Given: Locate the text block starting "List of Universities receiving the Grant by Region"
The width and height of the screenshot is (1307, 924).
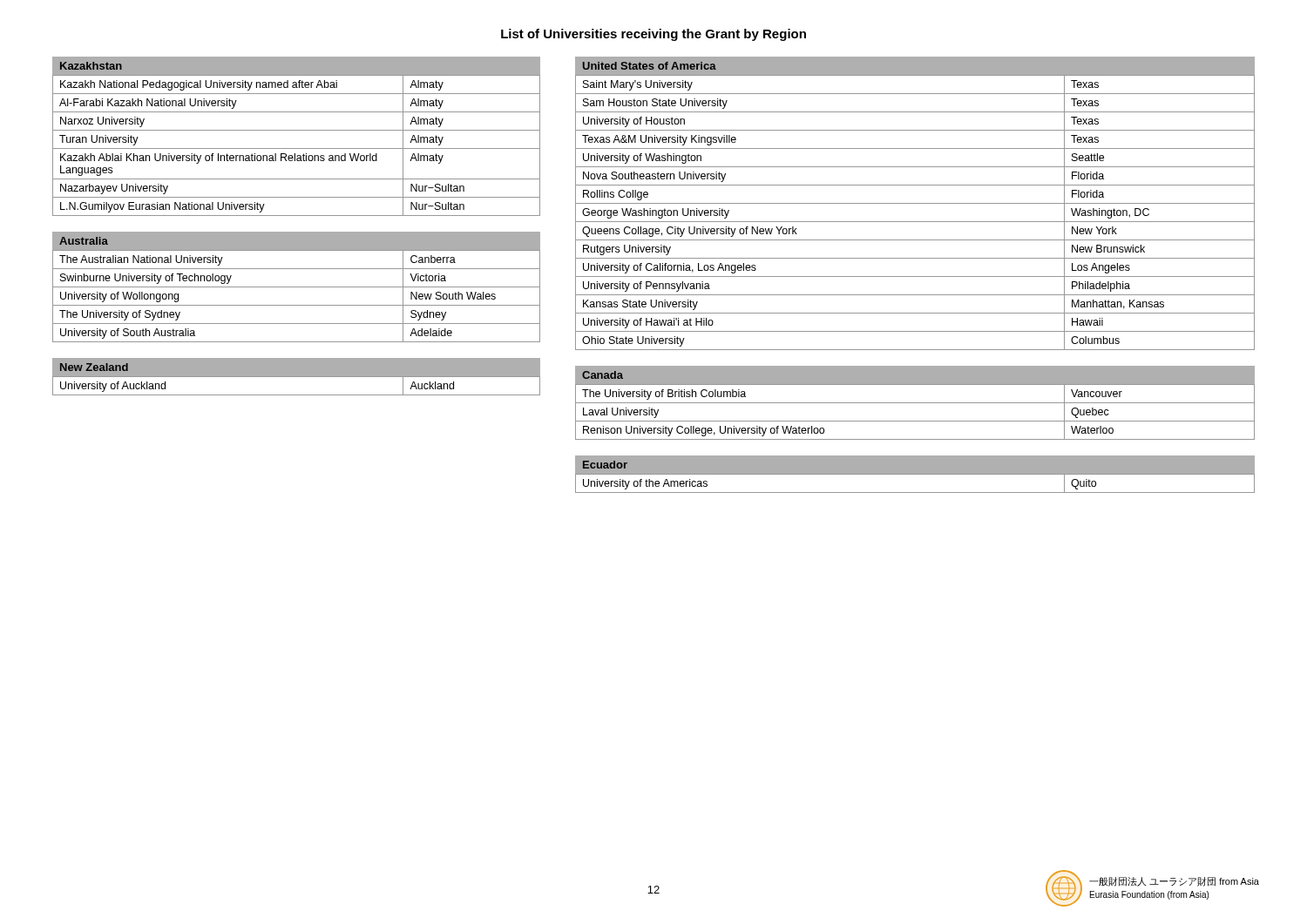Looking at the screenshot, I should pyautogui.click(x=654, y=34).
